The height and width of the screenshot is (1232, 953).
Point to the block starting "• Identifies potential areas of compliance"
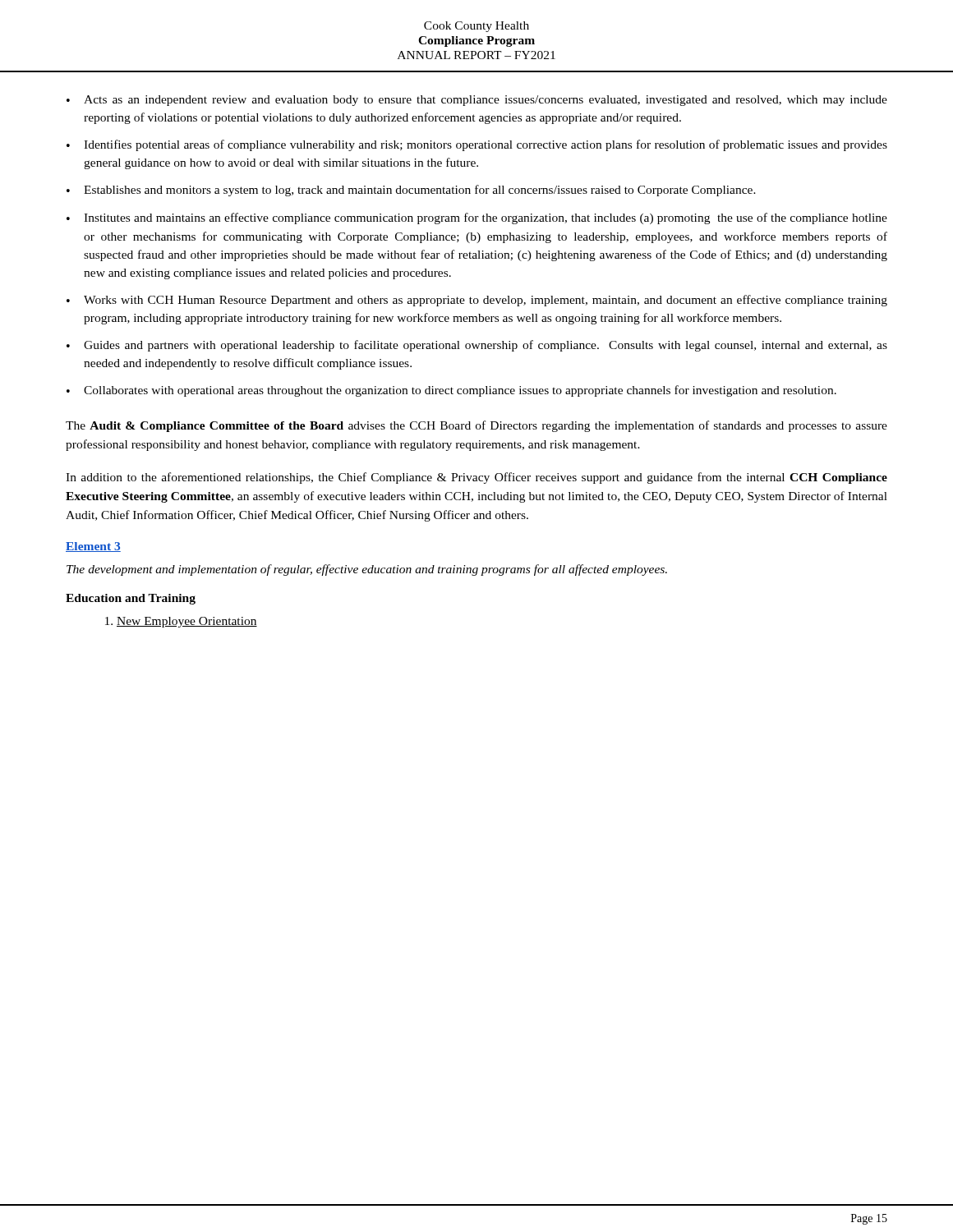[x=476, y=154]
